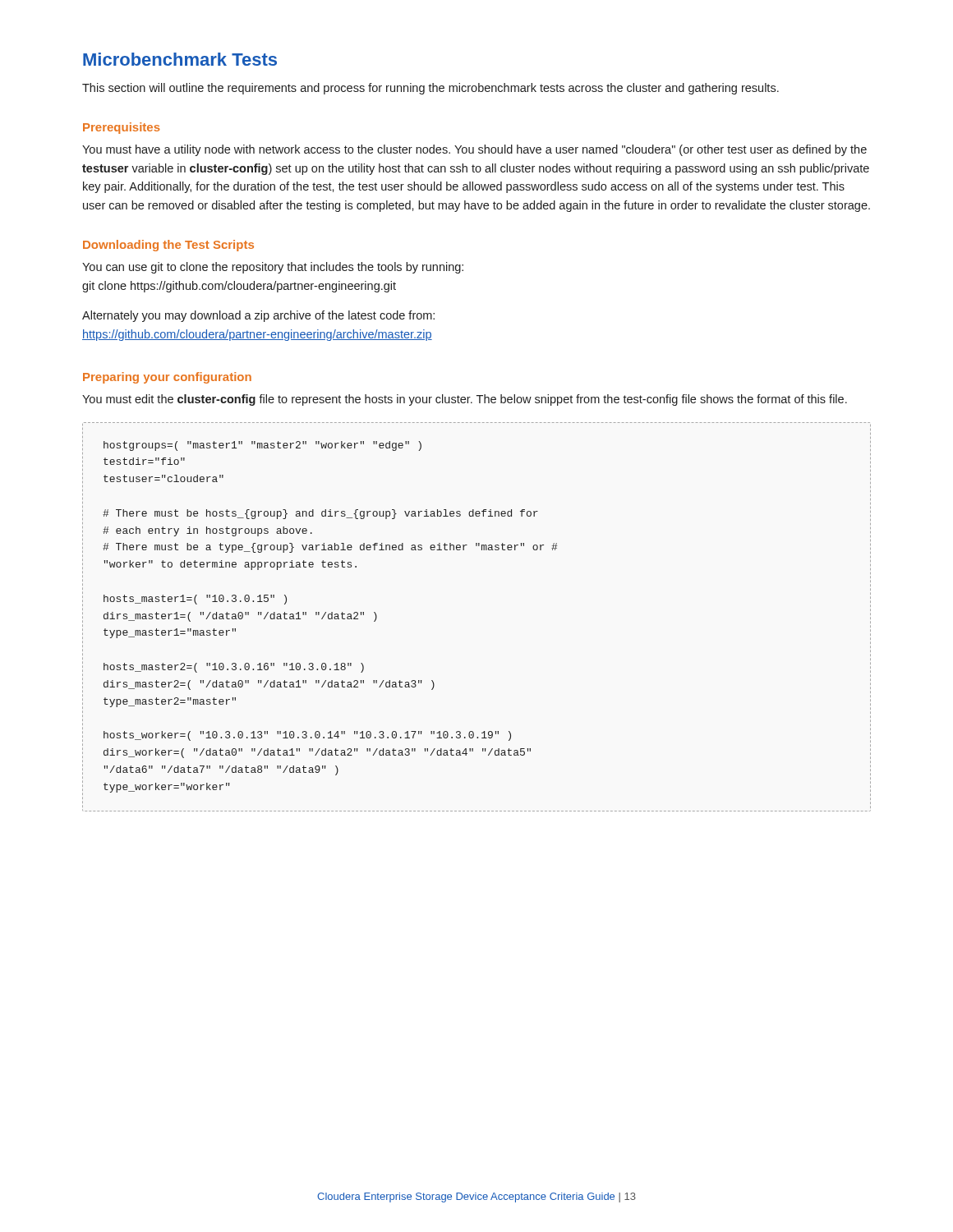The height and width of the screenshot is (1232, 953).
Task: Navigate to the text block starting "You must edit the cluster-config file to"
Action: 465,399
